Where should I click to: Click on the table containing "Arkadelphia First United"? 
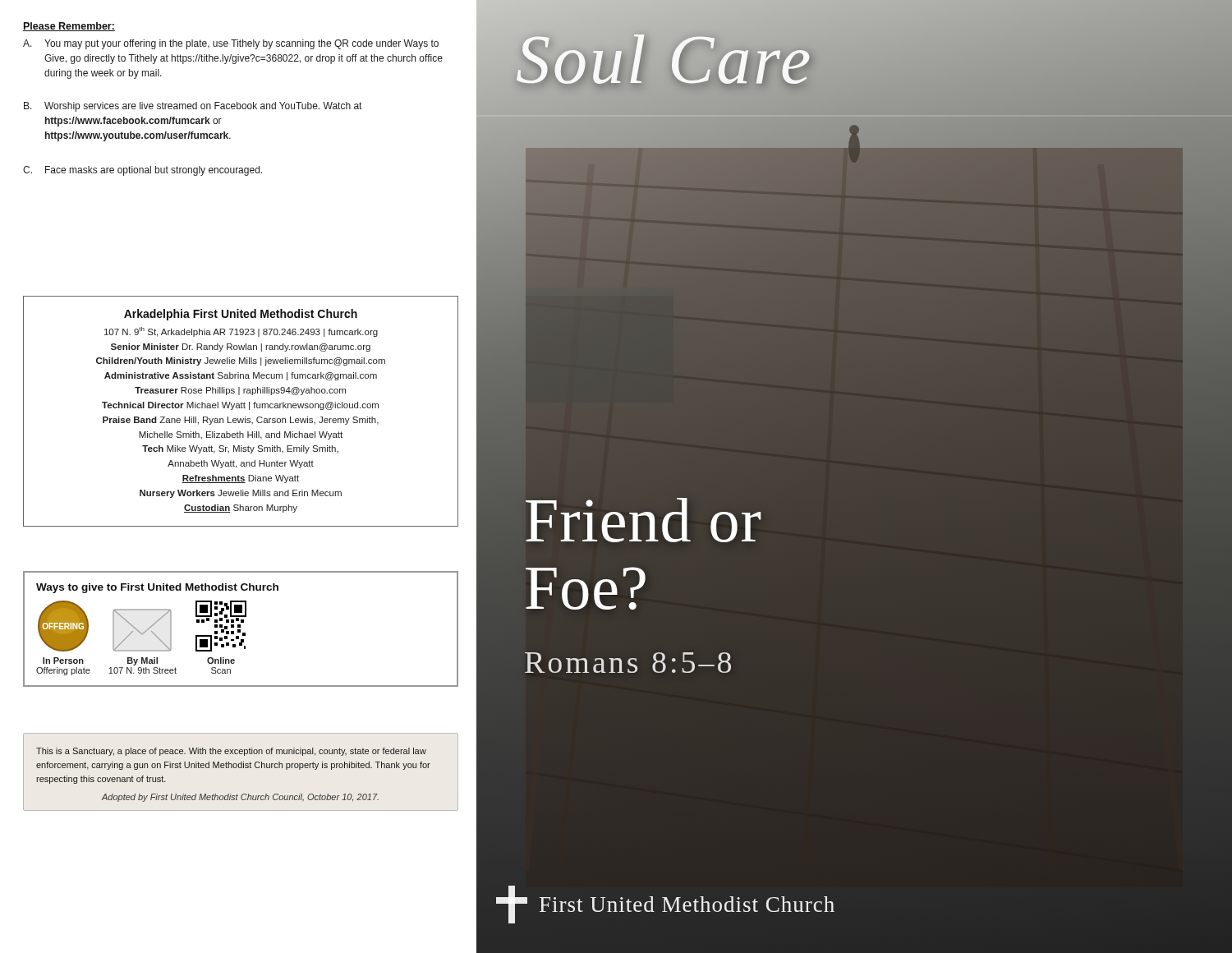241,411
